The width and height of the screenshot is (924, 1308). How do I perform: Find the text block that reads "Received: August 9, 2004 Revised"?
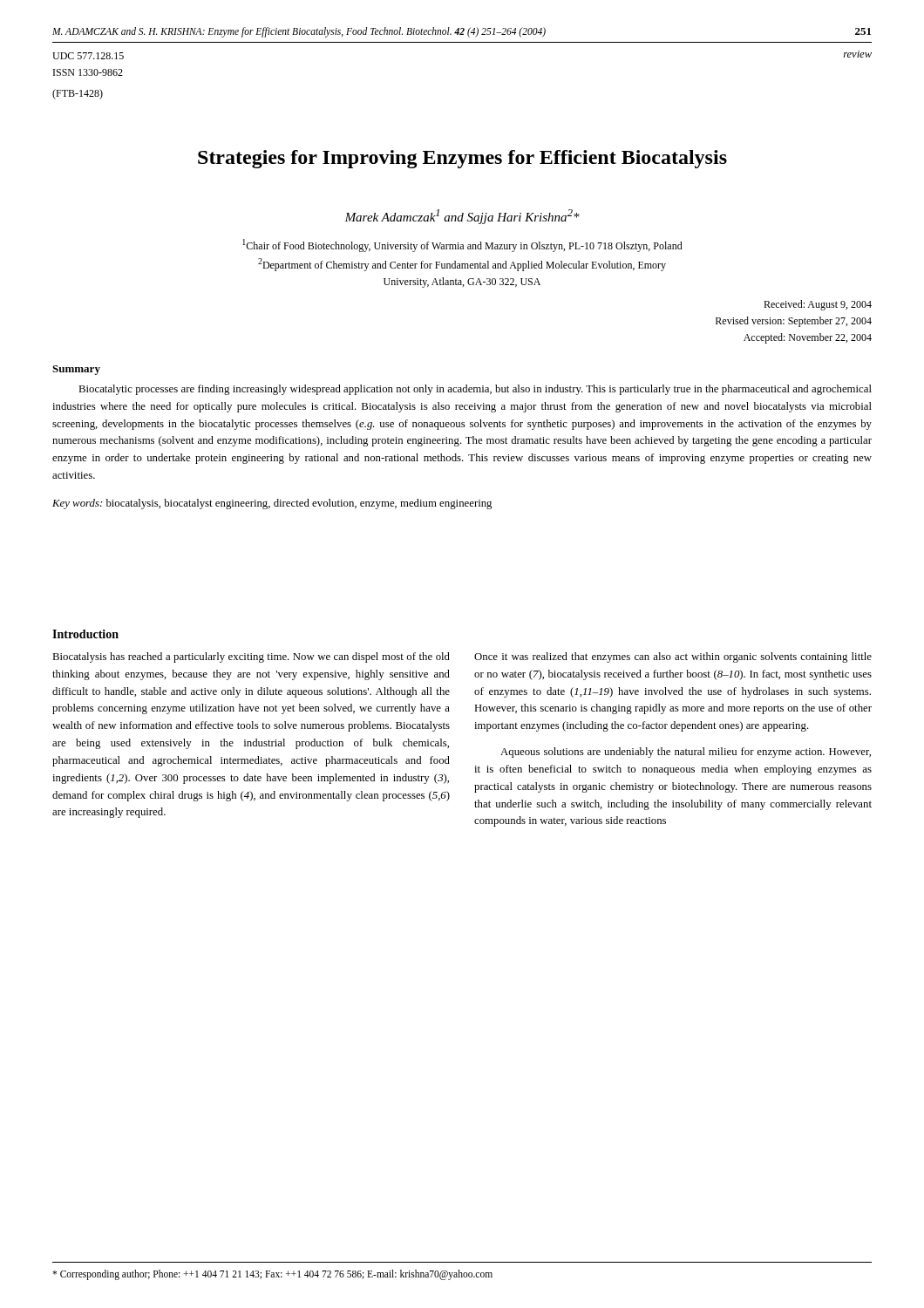pos(793,321)
